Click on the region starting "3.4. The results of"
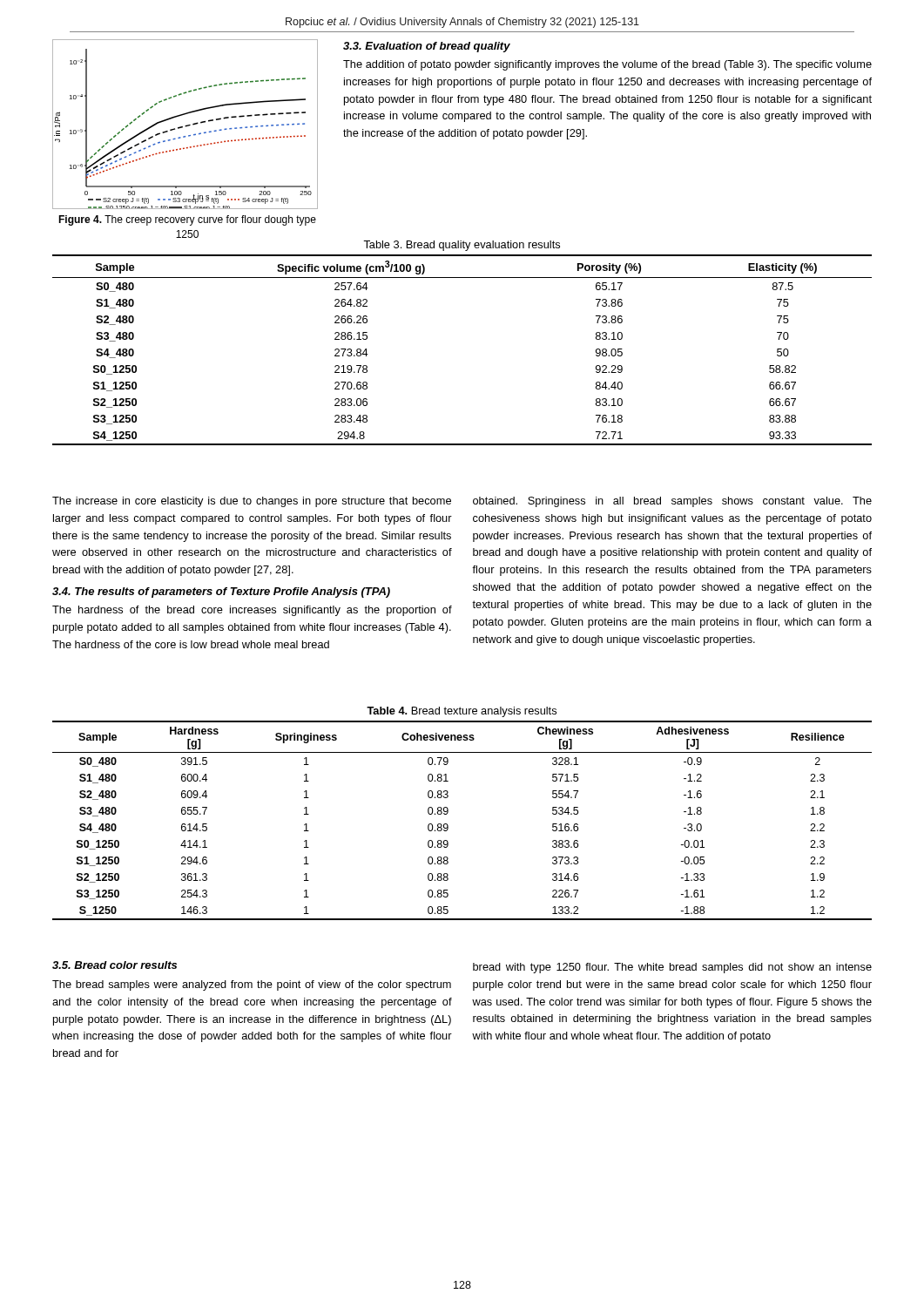 (x=221, y=591)
